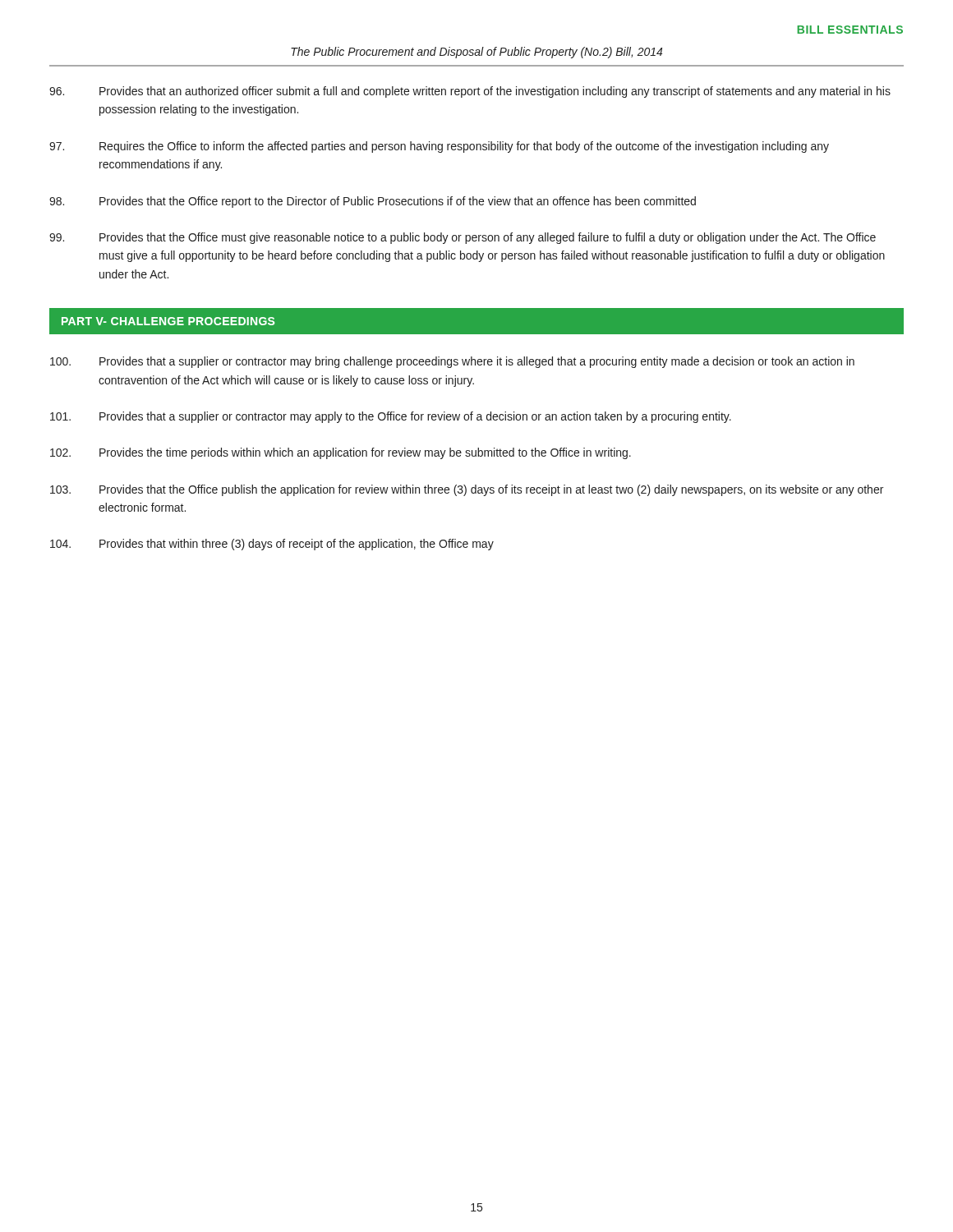Click the passage that begins "101. Provides that"
The image size is (953, 1232).
476,416
